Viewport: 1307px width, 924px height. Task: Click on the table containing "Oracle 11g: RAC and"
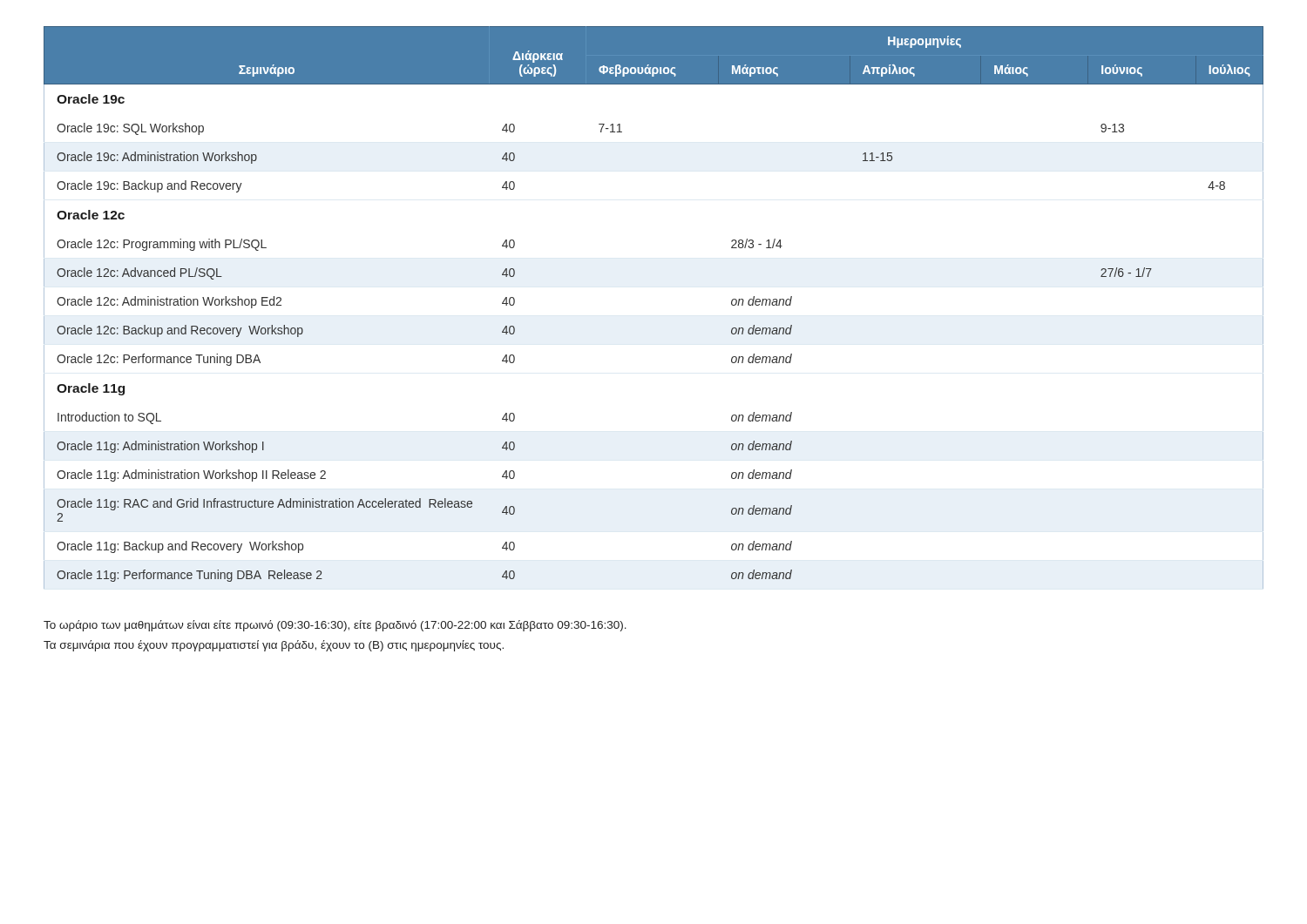point(654,308)
